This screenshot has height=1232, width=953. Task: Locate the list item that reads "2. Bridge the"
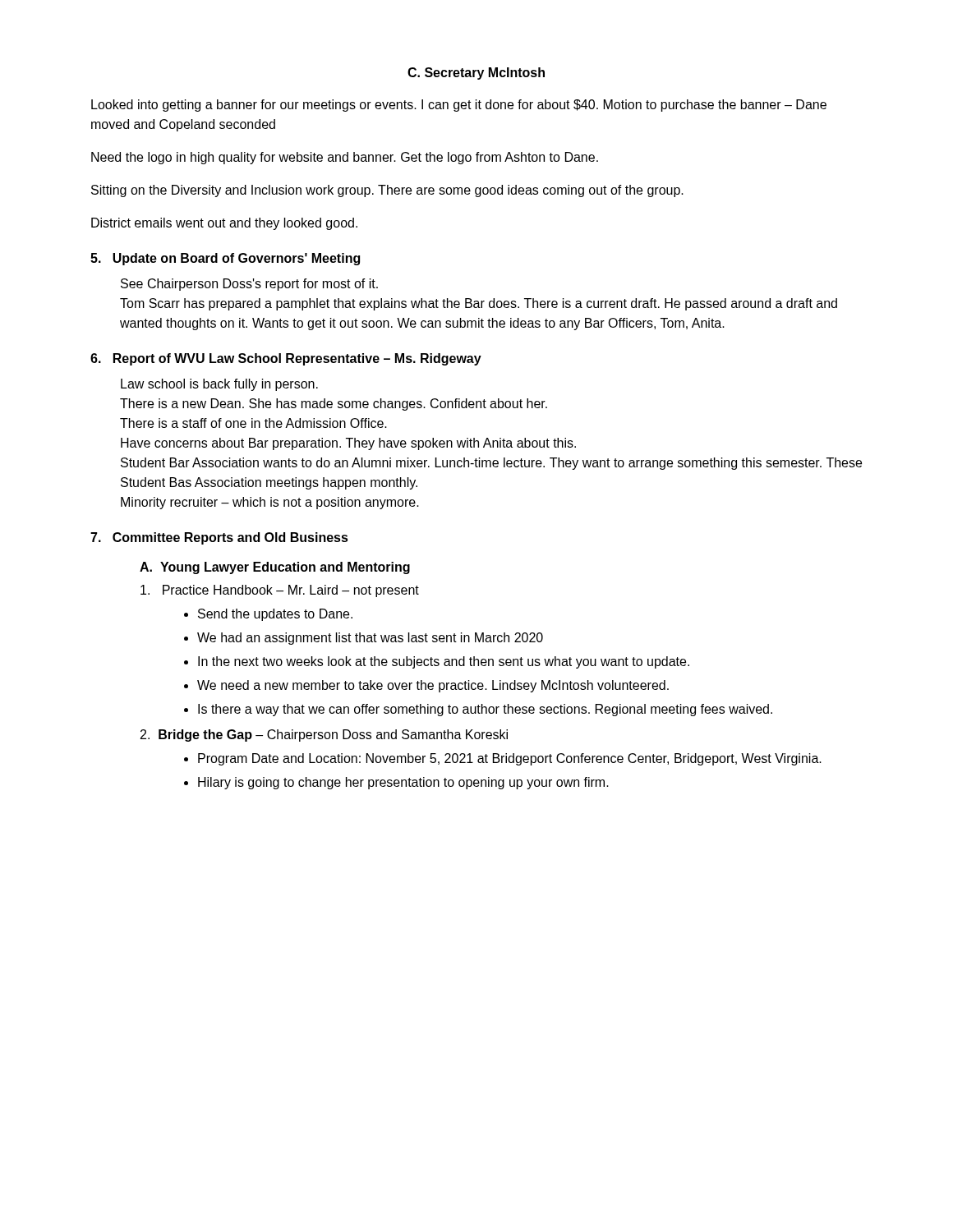324,735
